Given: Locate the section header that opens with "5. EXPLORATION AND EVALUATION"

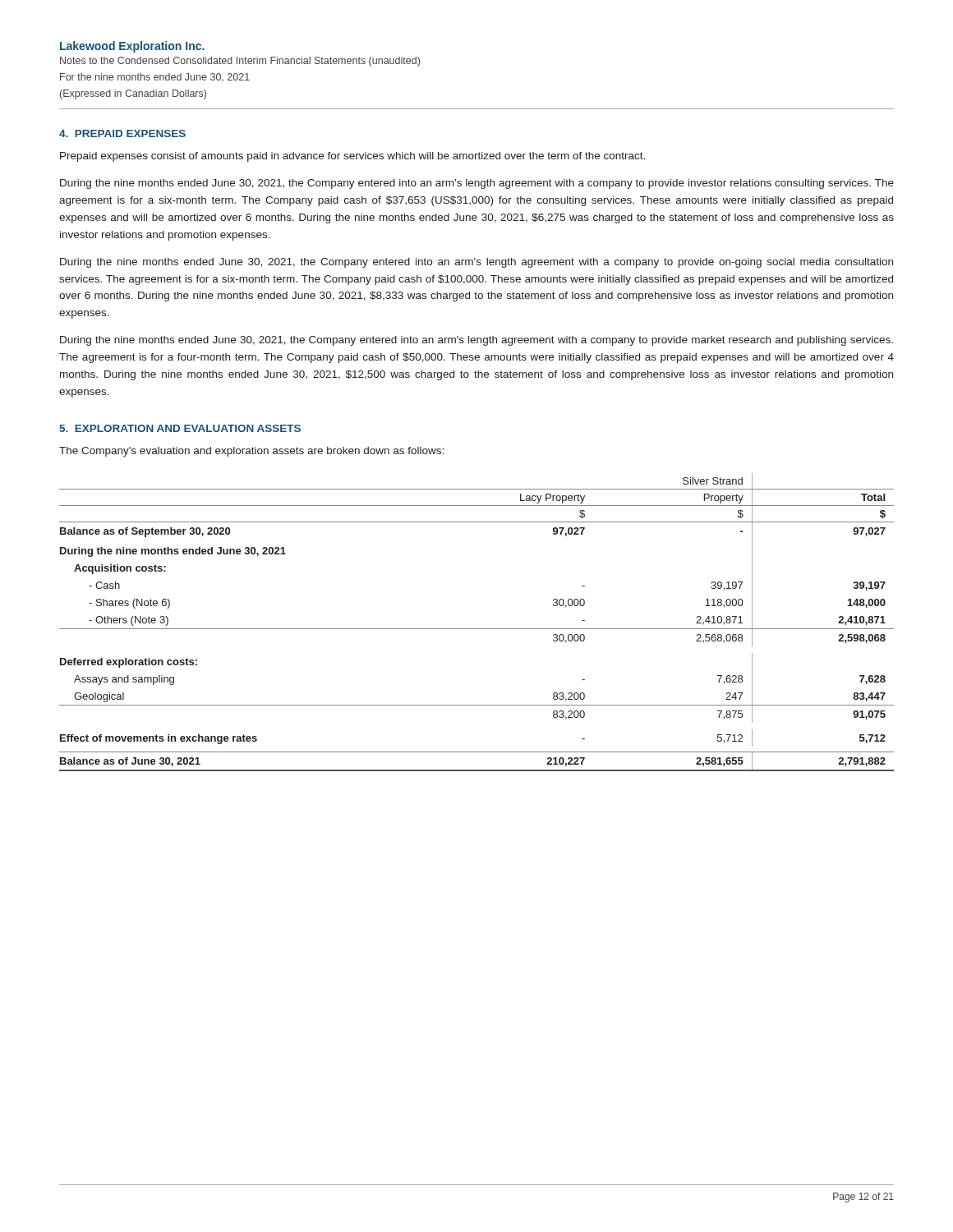Looking at the screenshot, I should 180,428.
